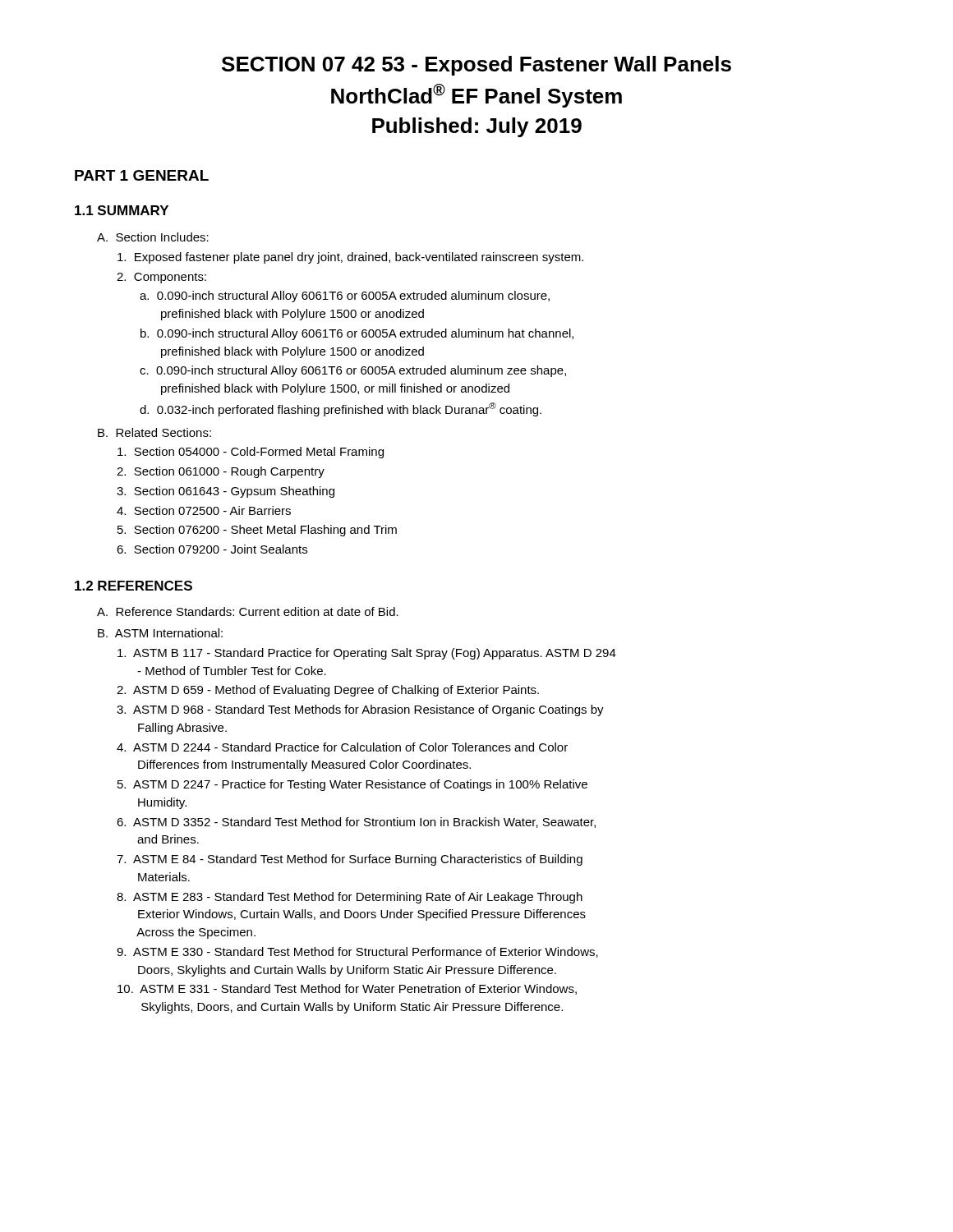The image size is (953, 1232).
Task: Click the passage that begins "b. 0.090-inch structural Alloy 6061T6 or"
Action: click(x=357, y=342)
